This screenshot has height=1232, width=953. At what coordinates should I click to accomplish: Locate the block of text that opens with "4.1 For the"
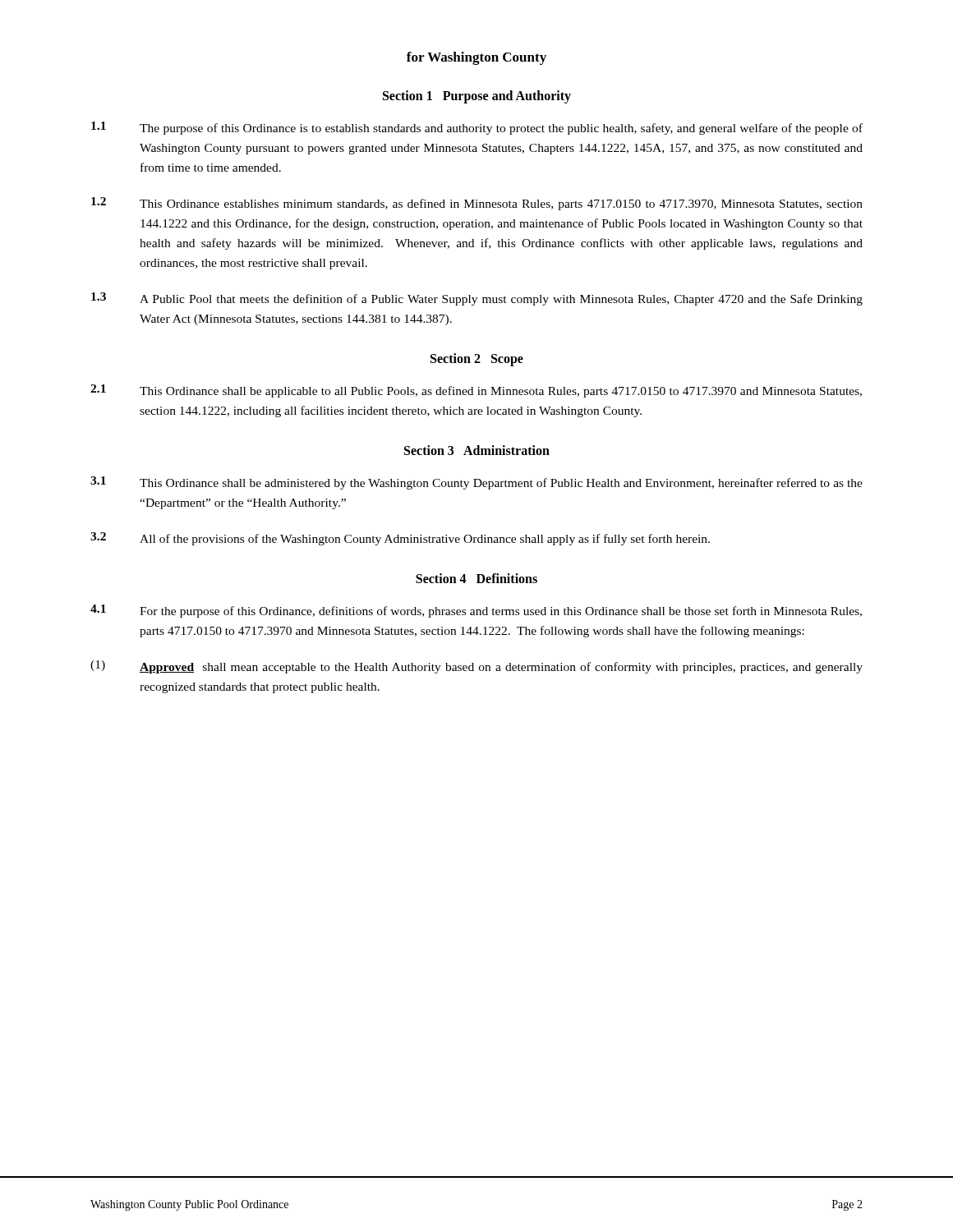(476, 621)
